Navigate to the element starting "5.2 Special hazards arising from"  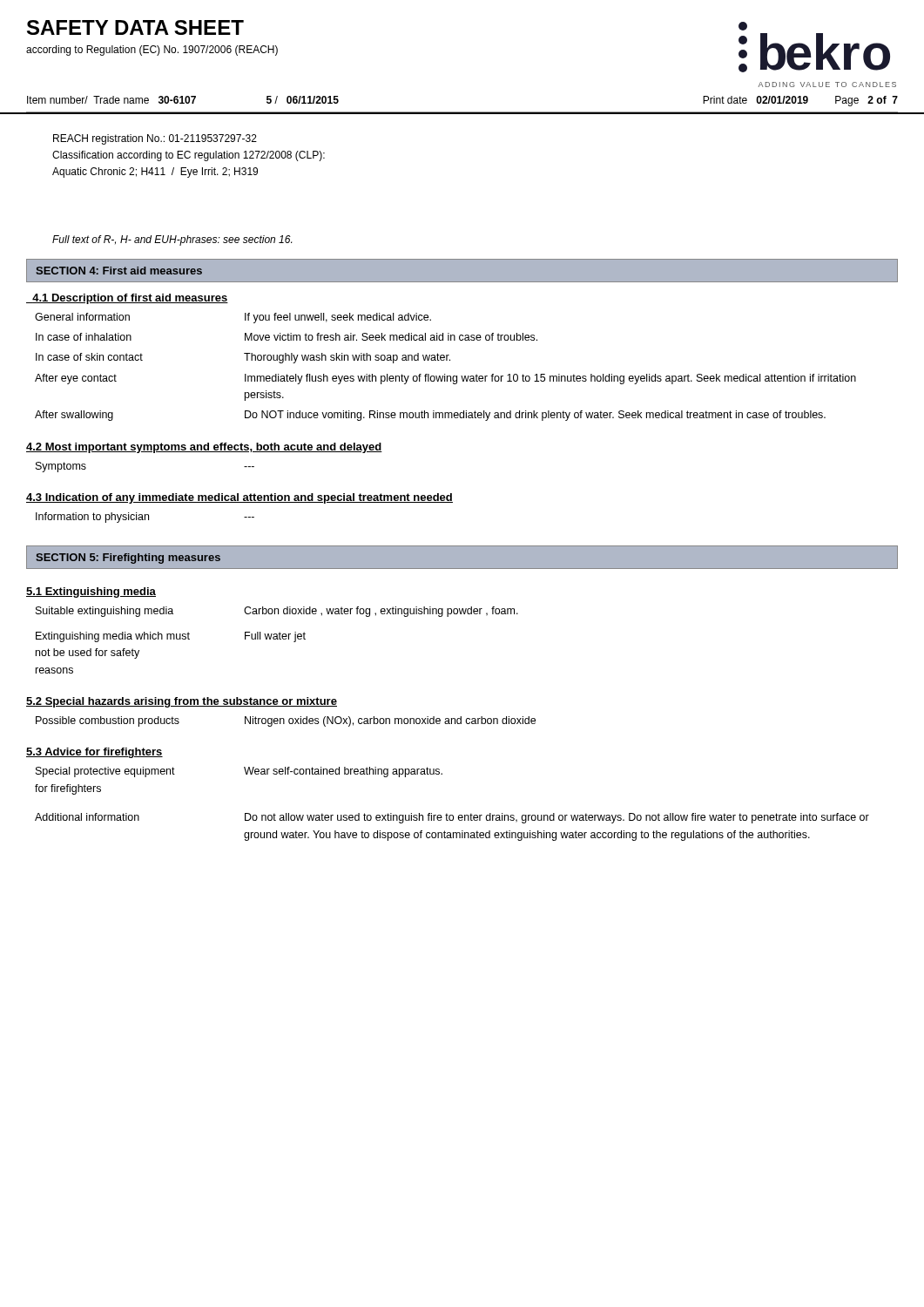pos(182,701)
